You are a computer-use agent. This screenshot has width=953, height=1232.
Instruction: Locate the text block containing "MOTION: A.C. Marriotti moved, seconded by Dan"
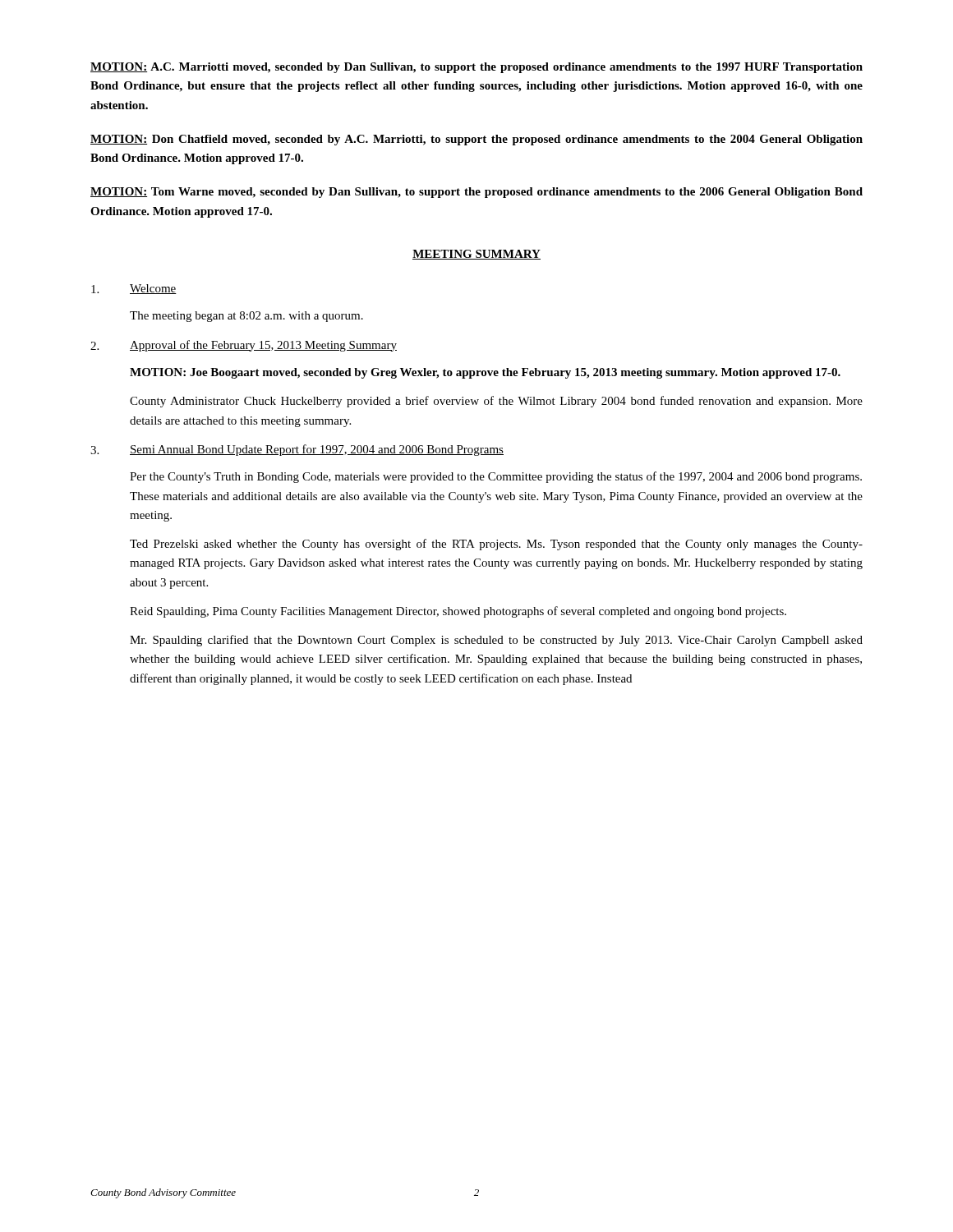pyautogui.click(x=476, y=86)
